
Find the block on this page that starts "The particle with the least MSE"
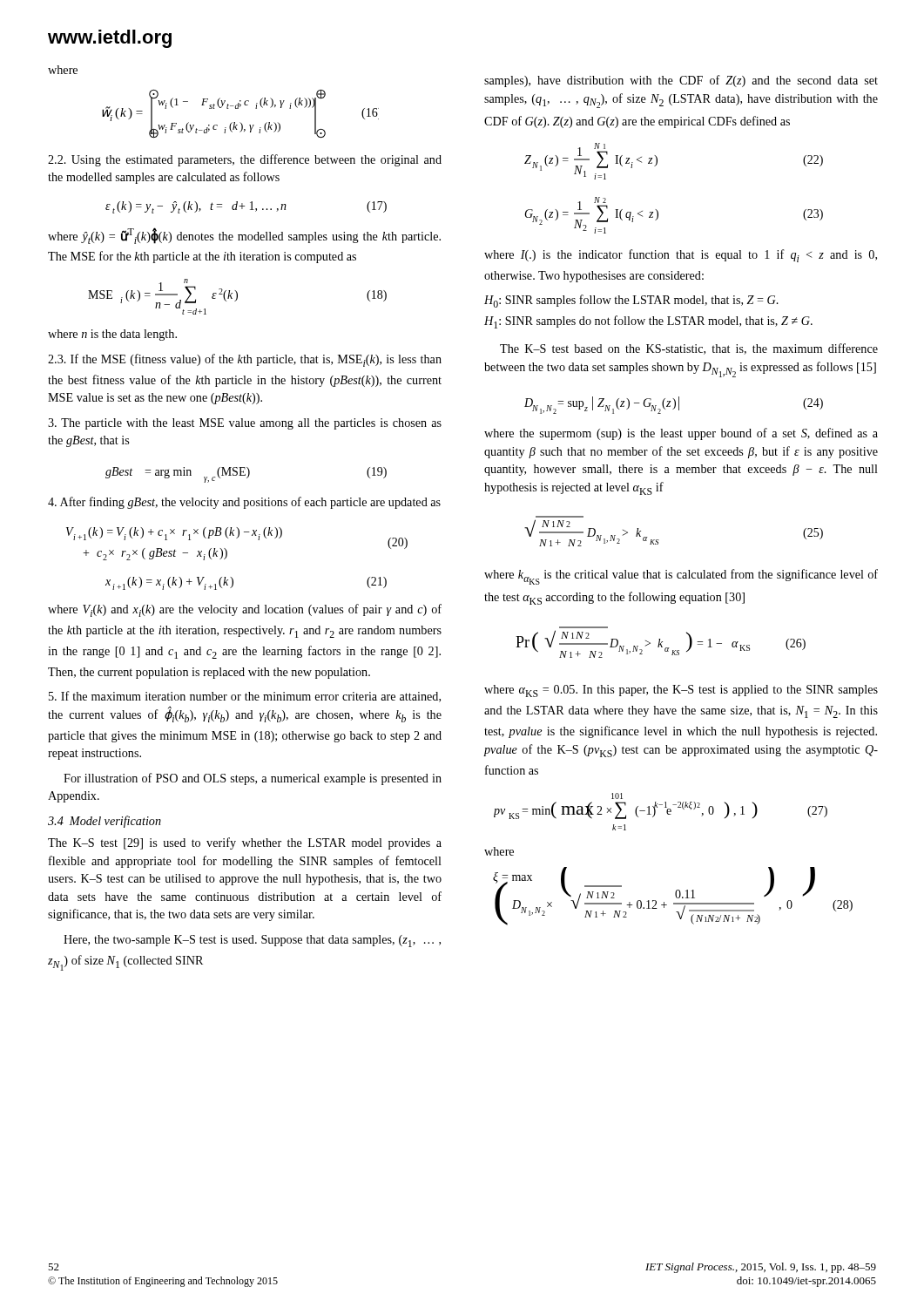245,432
